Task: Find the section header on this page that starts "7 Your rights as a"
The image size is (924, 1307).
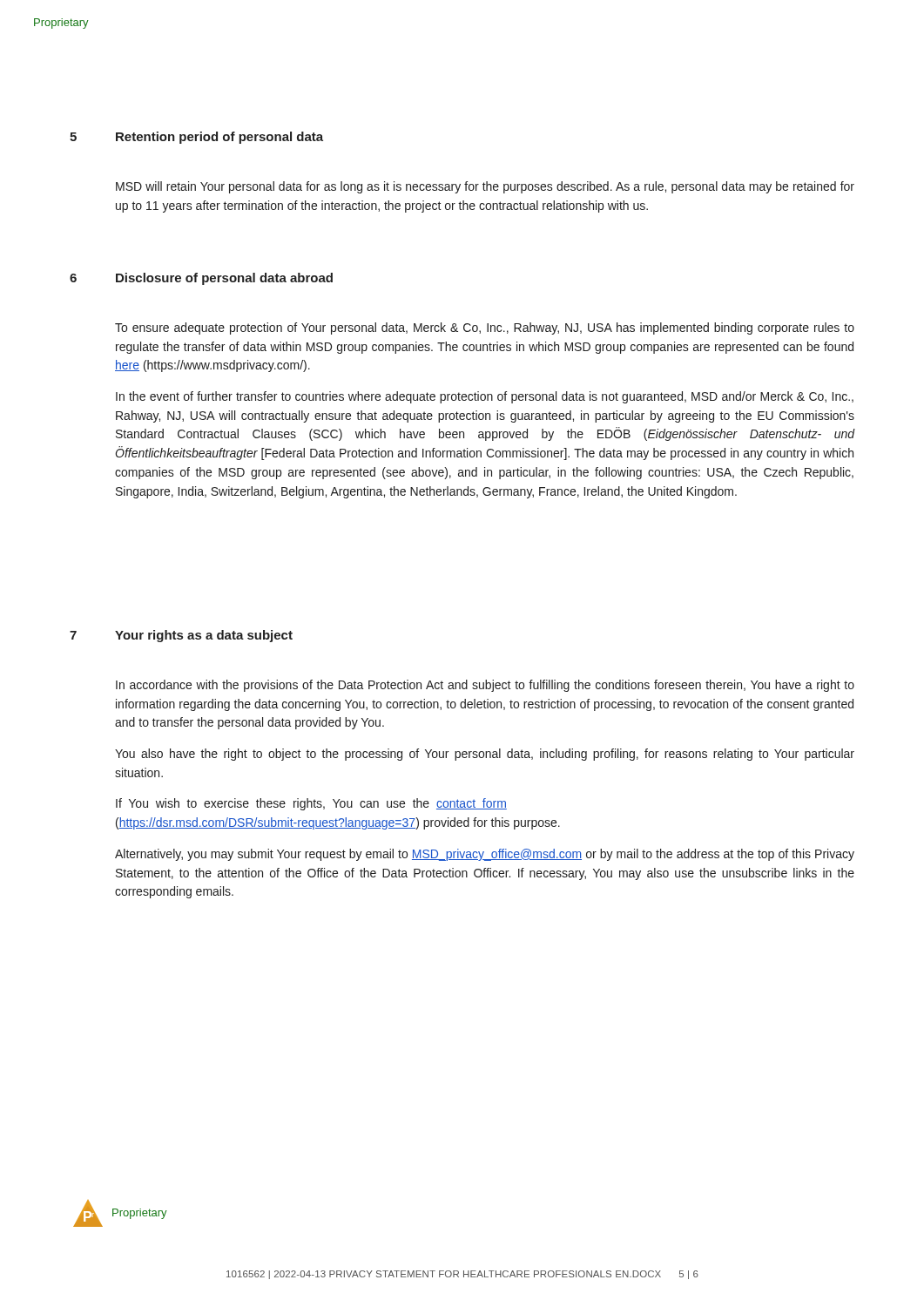Action: pos(181,636)
